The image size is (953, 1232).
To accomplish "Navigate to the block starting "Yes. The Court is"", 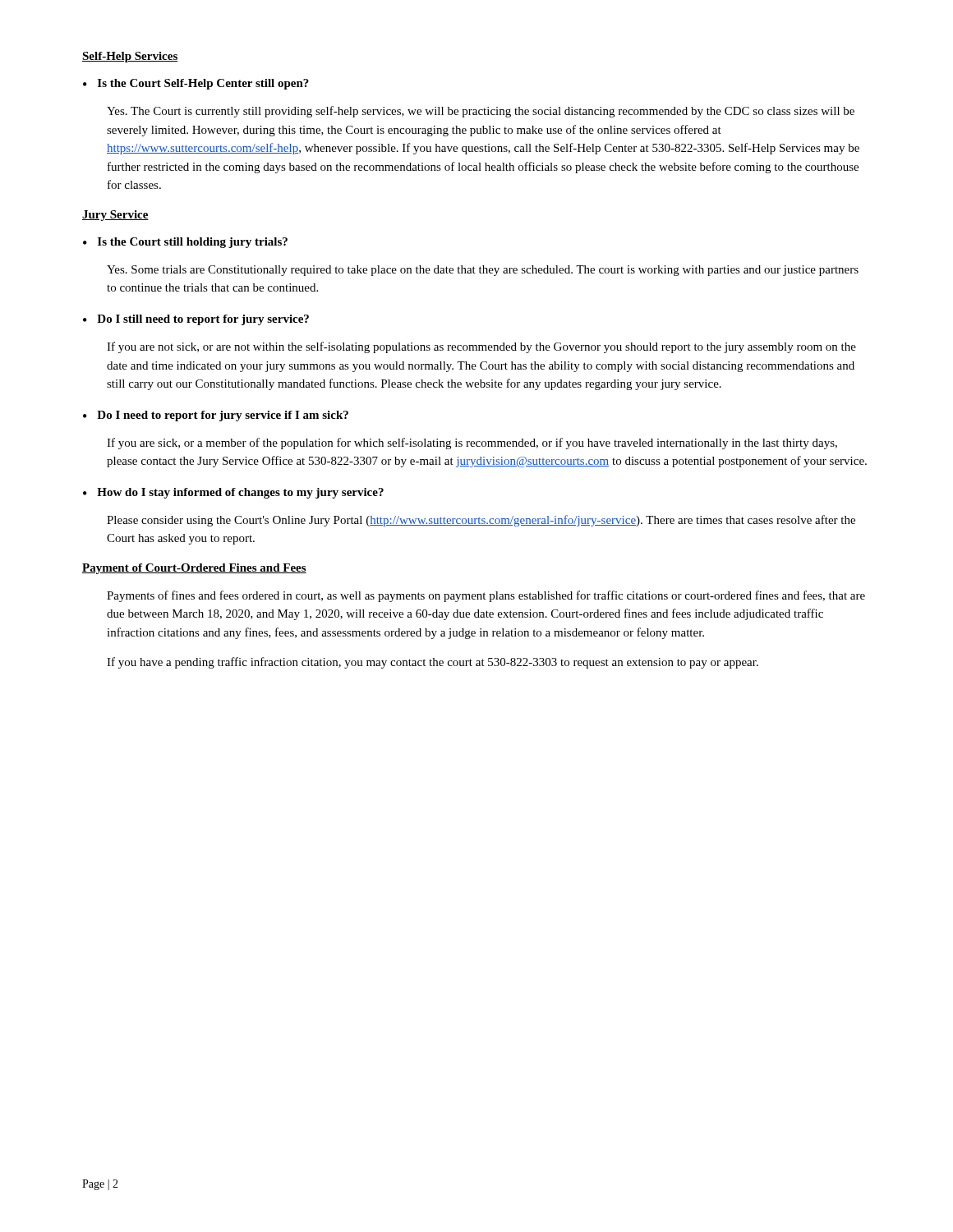I will tap(483, 148).
